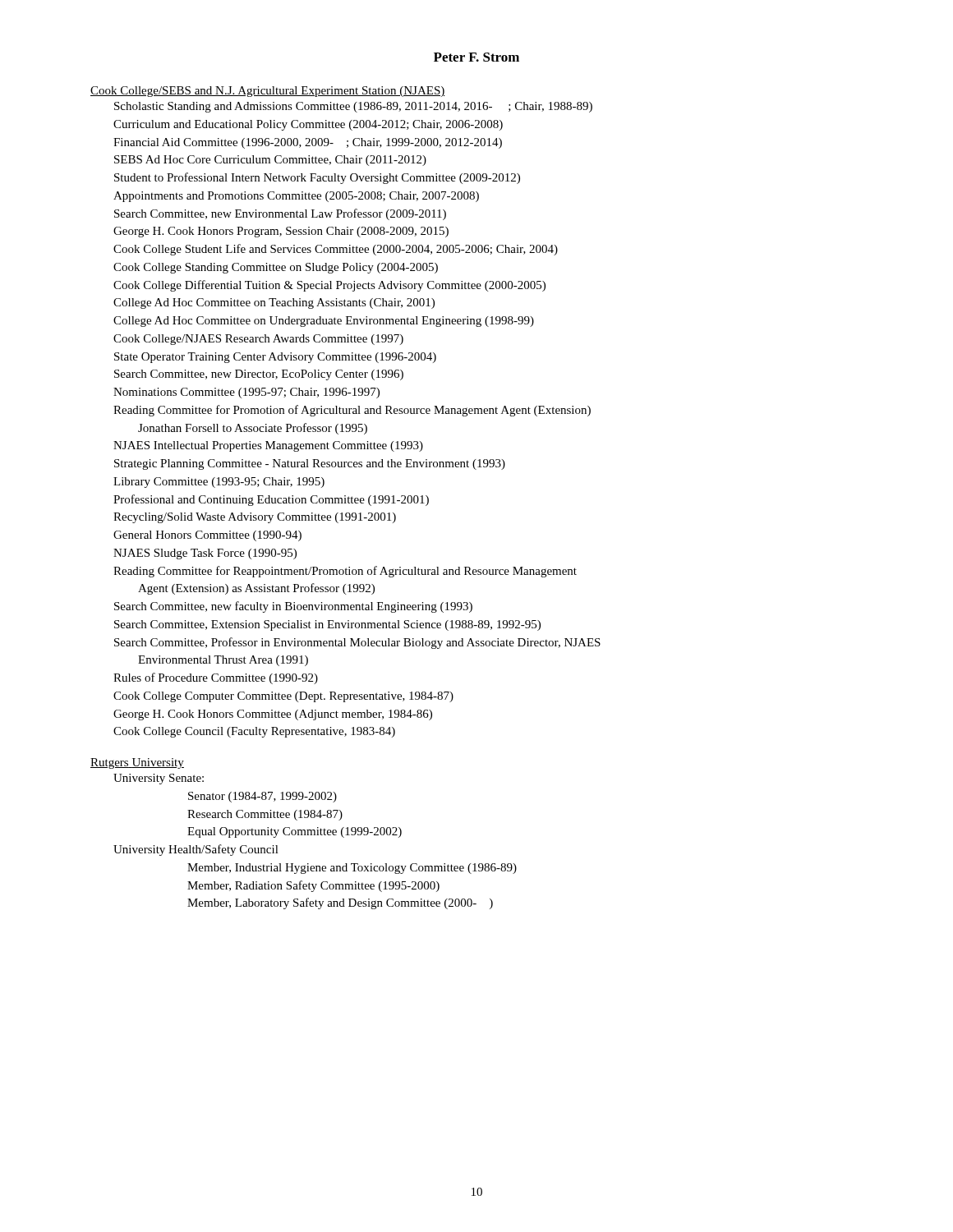Click on the list item that reads "Scholastic Standing and Admissions"
The width and height of the screenshot is (953, 1232).
coord(353,106)
